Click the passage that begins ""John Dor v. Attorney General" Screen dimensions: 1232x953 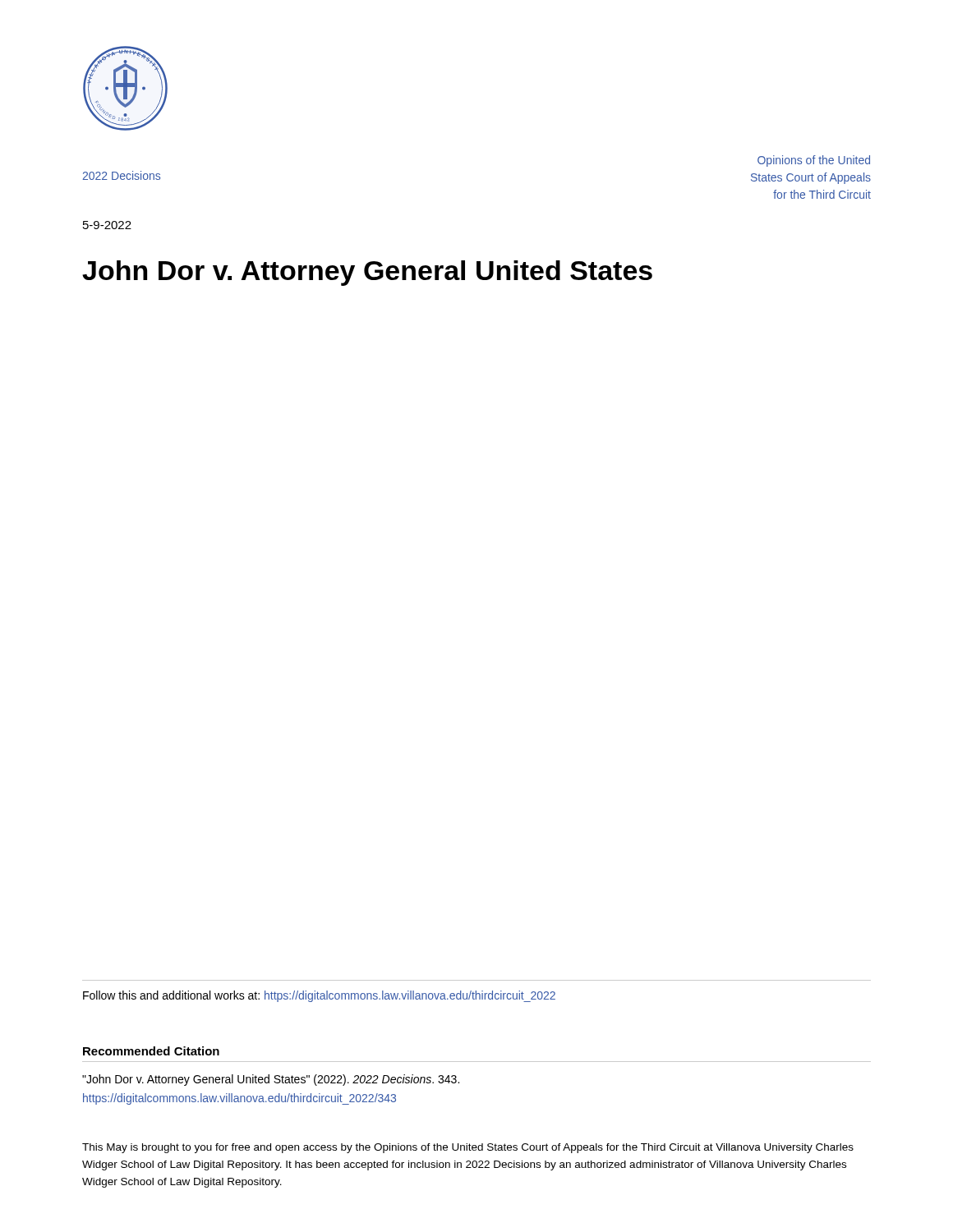pyautogui.click(x=271, y=1089)
